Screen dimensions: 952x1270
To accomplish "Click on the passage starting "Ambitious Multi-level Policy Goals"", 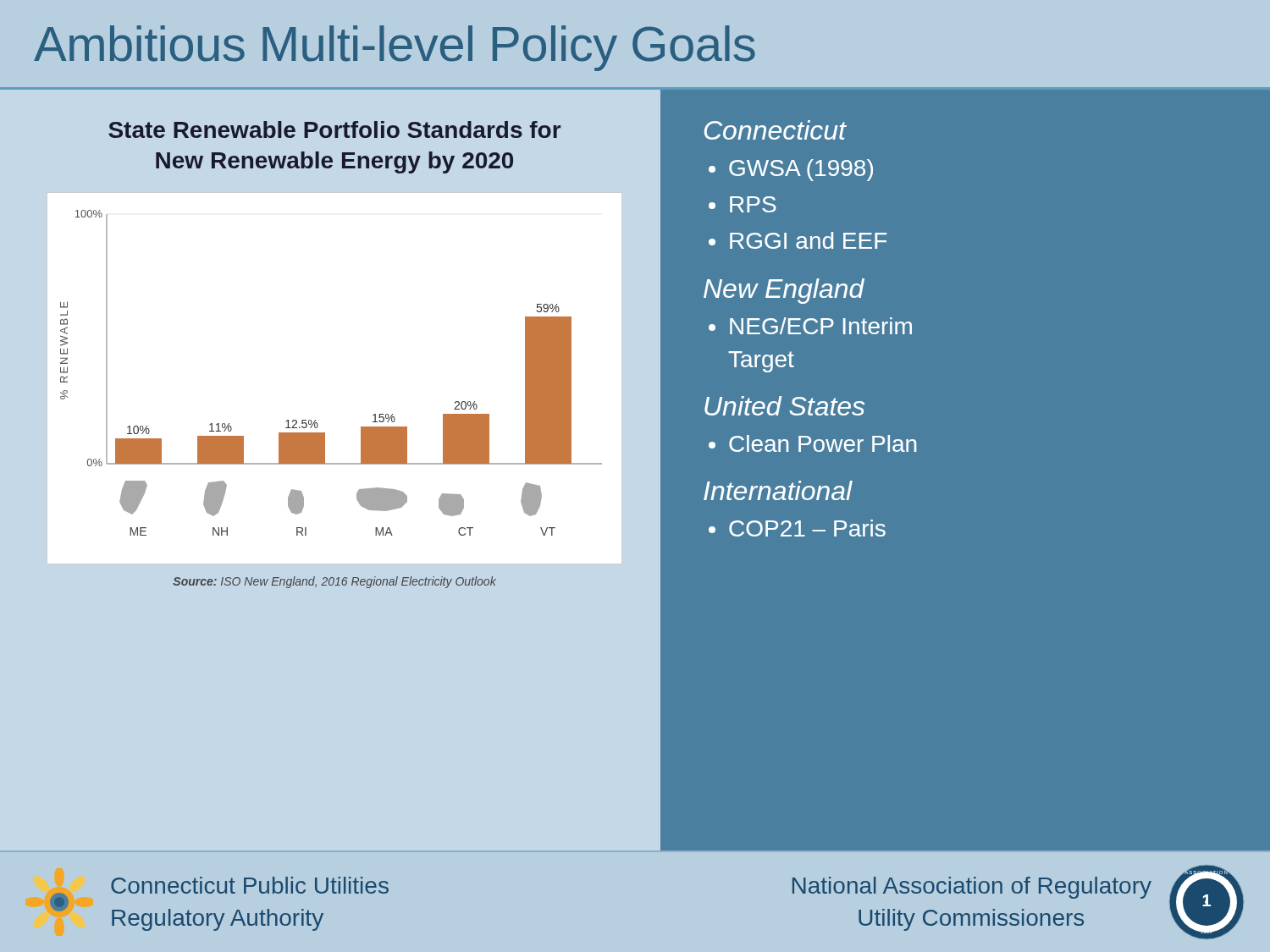I will [635, 44].
